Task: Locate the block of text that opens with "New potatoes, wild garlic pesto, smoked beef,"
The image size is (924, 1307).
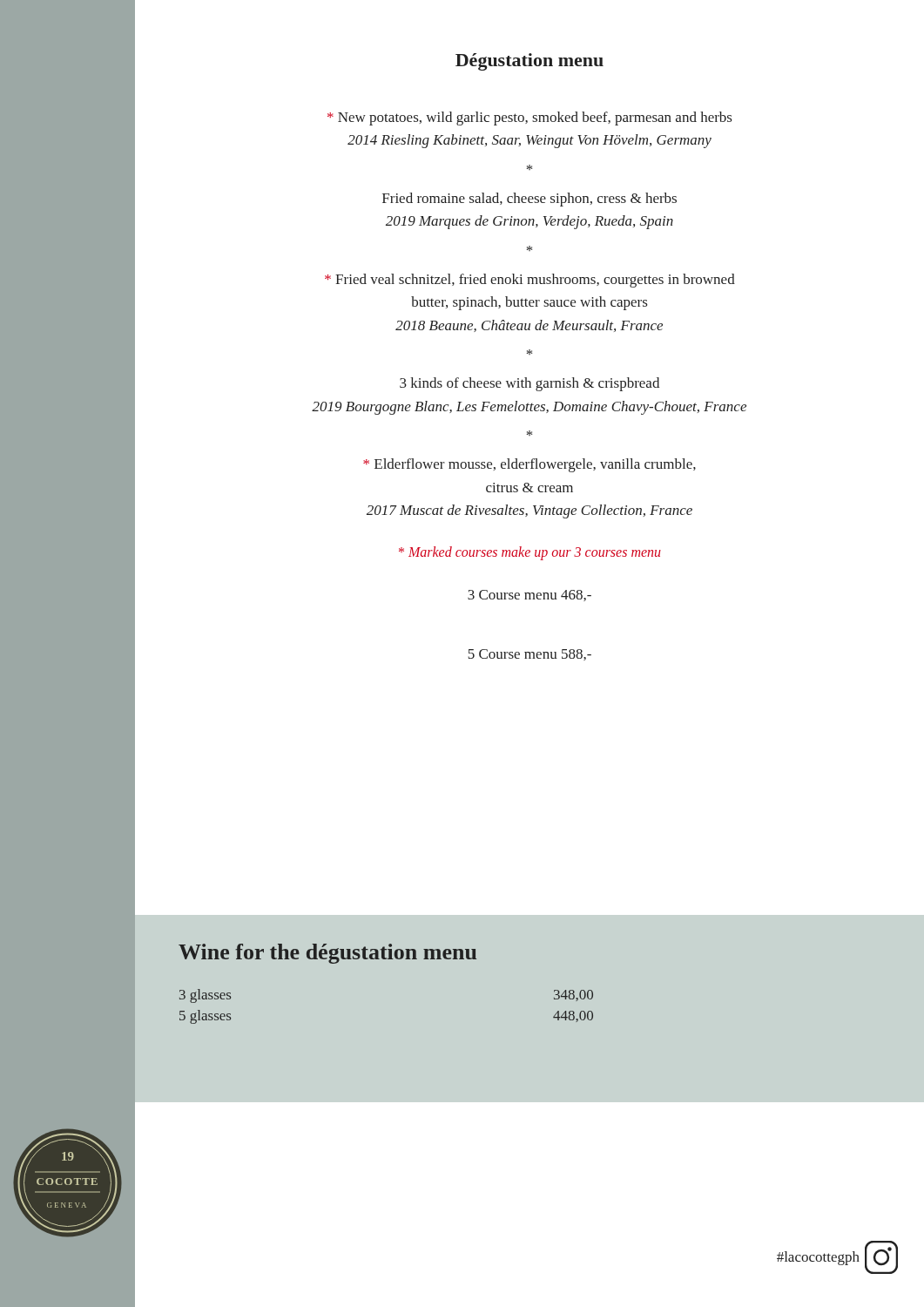Action: 529,129
